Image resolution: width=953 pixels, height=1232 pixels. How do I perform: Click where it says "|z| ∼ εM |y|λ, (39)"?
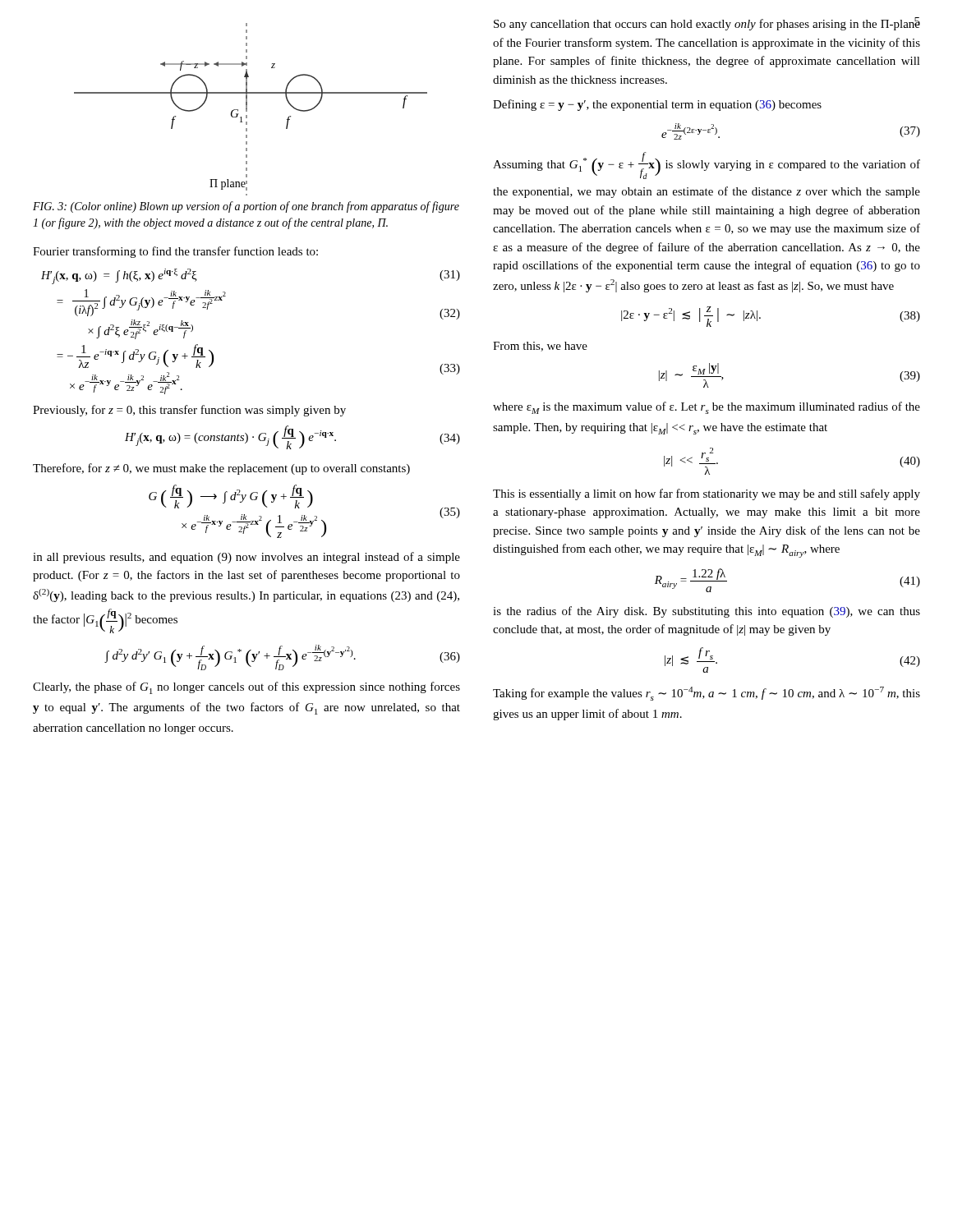click(707, 376)
